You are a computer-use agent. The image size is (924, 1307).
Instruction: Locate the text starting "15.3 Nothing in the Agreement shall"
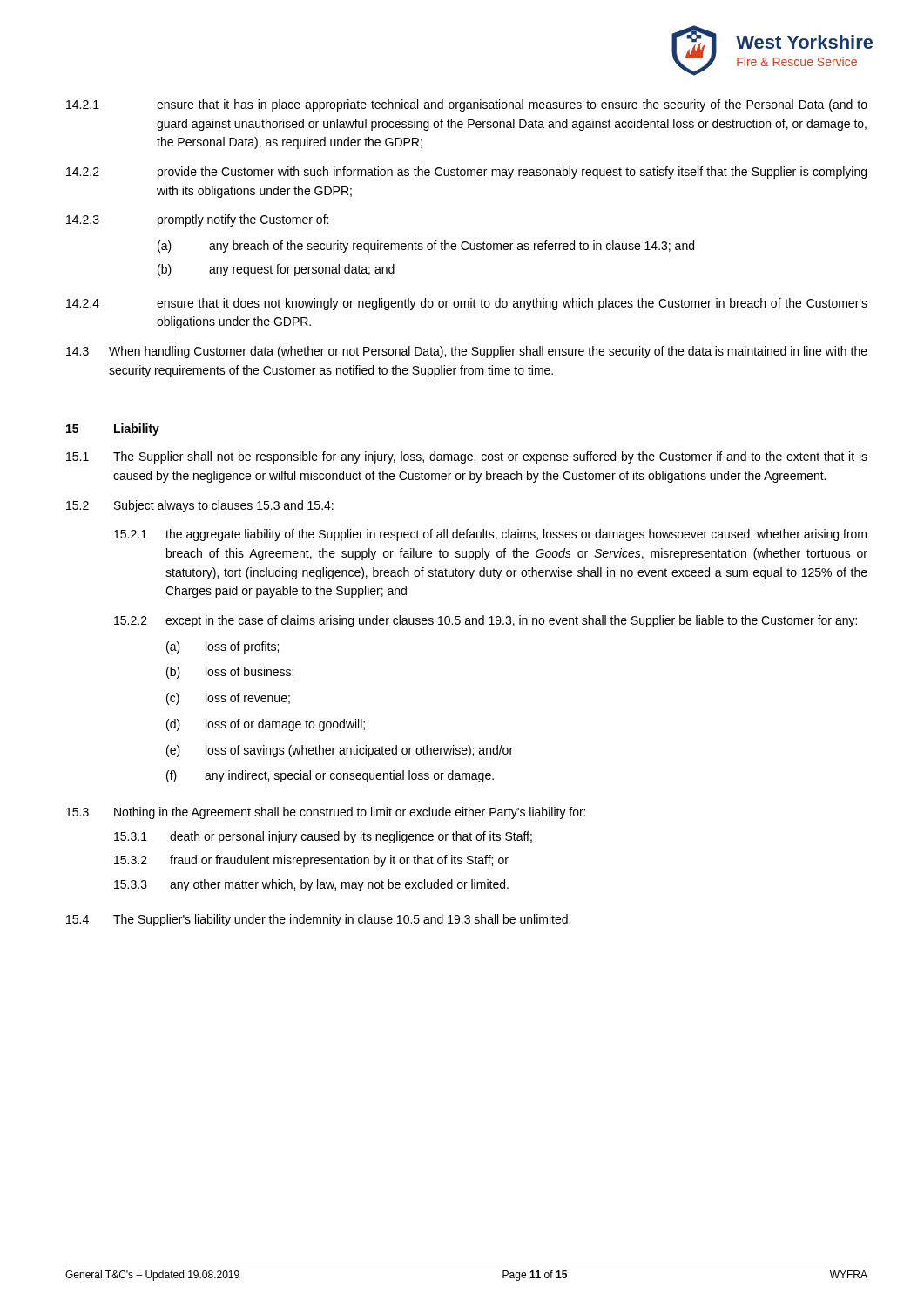point(466,852)
